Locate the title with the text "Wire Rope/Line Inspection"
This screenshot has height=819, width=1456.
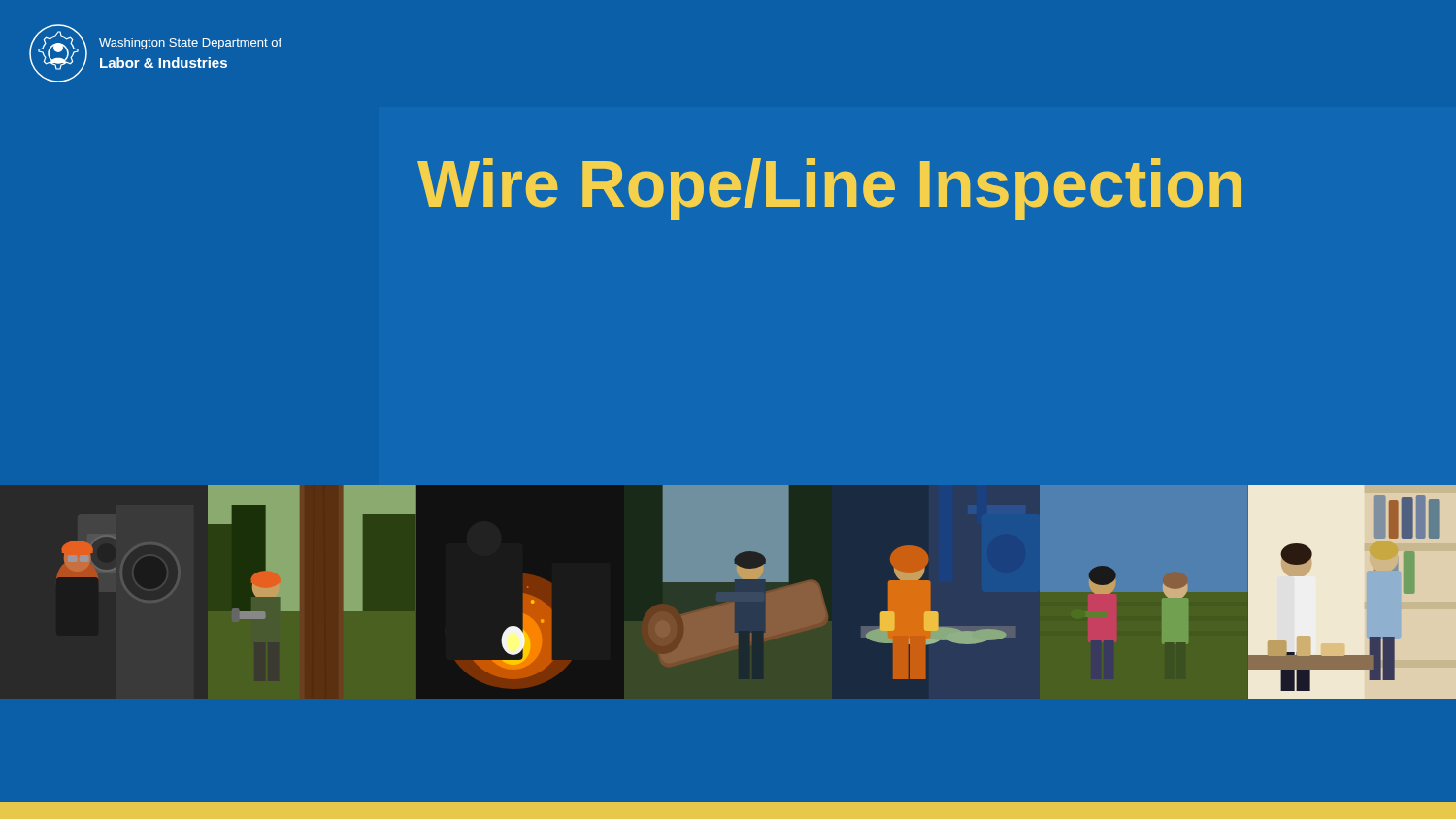(922, 183)
